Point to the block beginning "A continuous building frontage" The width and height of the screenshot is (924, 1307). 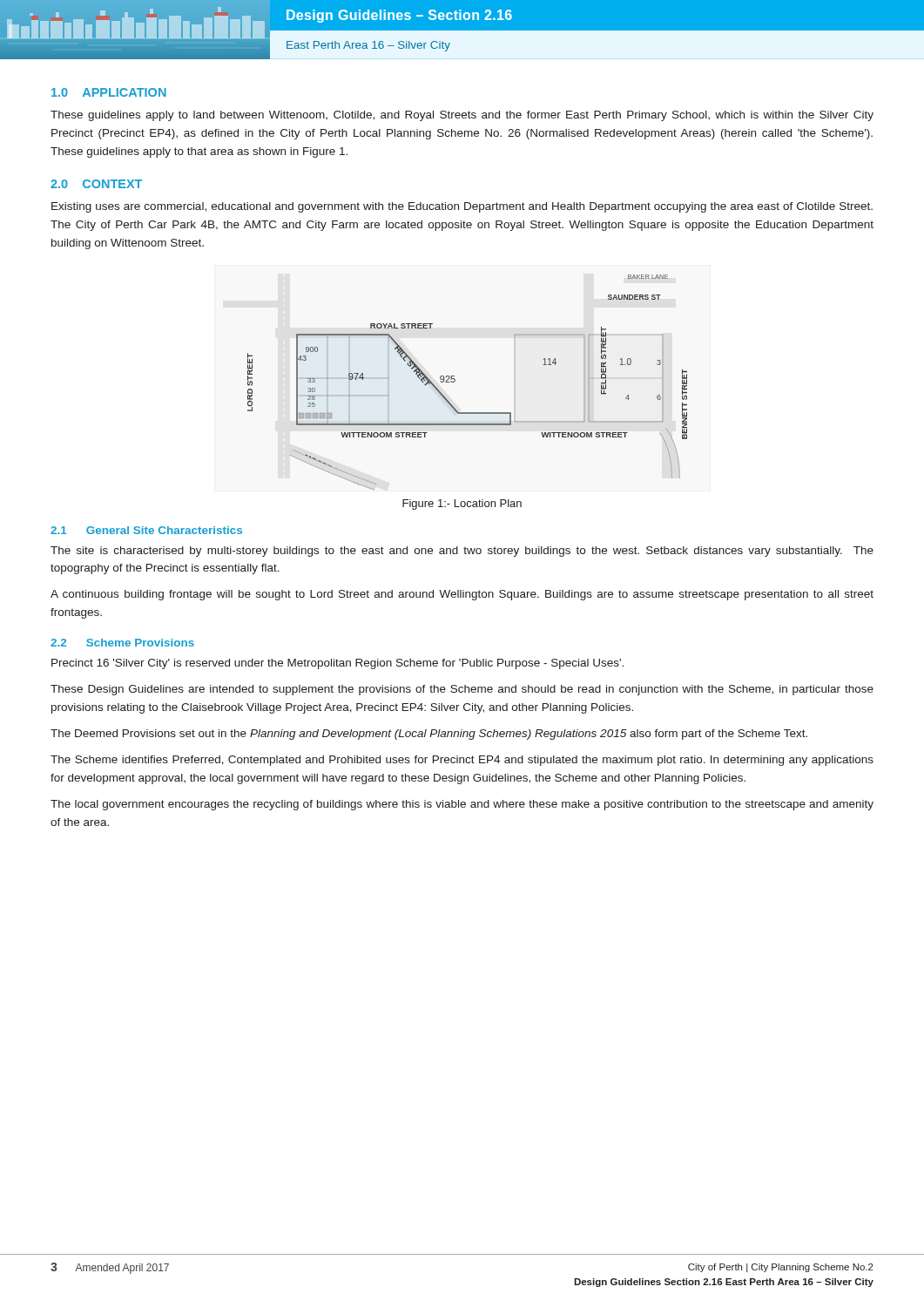(462, 603)
